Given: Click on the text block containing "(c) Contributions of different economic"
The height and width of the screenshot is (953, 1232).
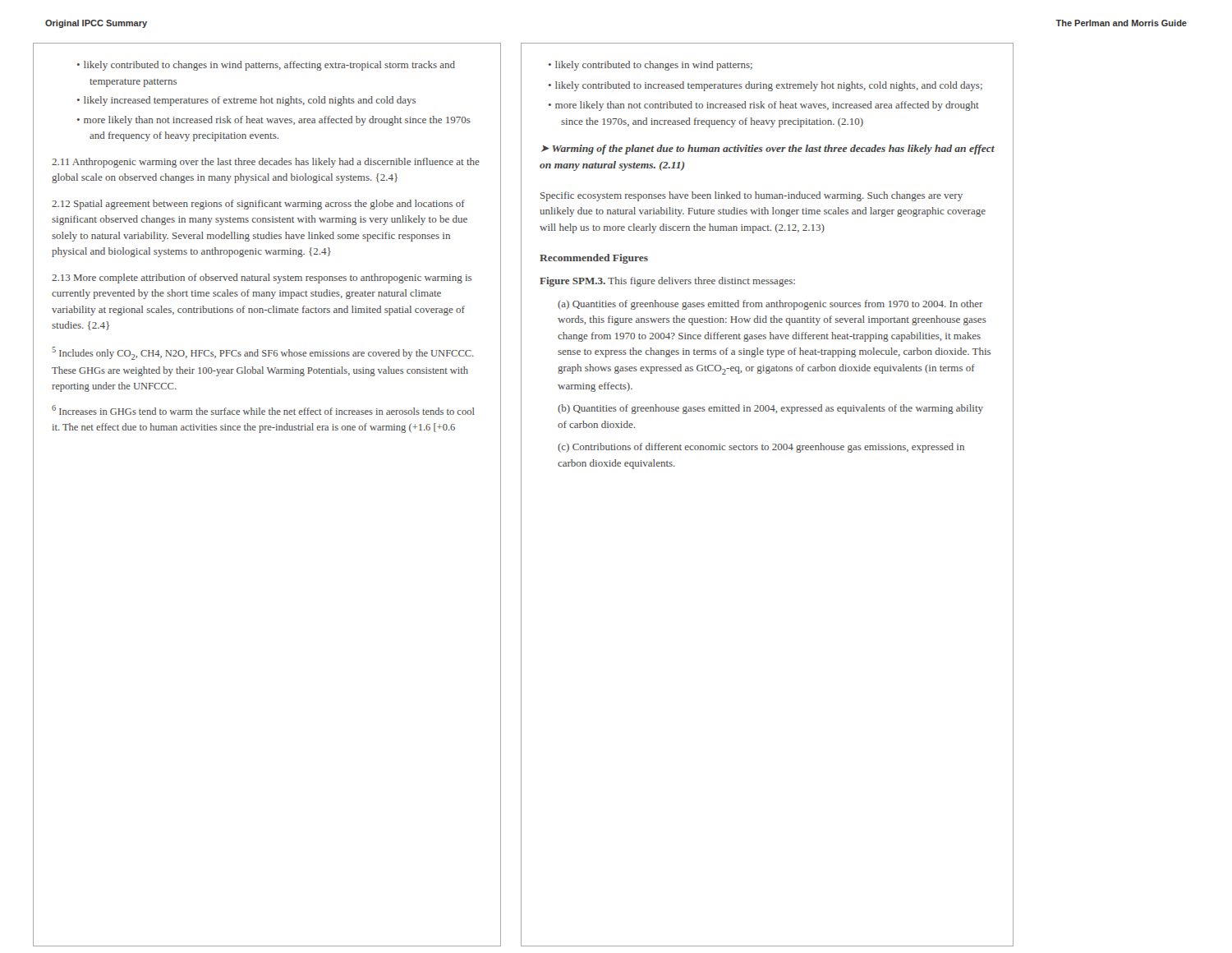Looking at the screenshot, I should coord(761,455).
